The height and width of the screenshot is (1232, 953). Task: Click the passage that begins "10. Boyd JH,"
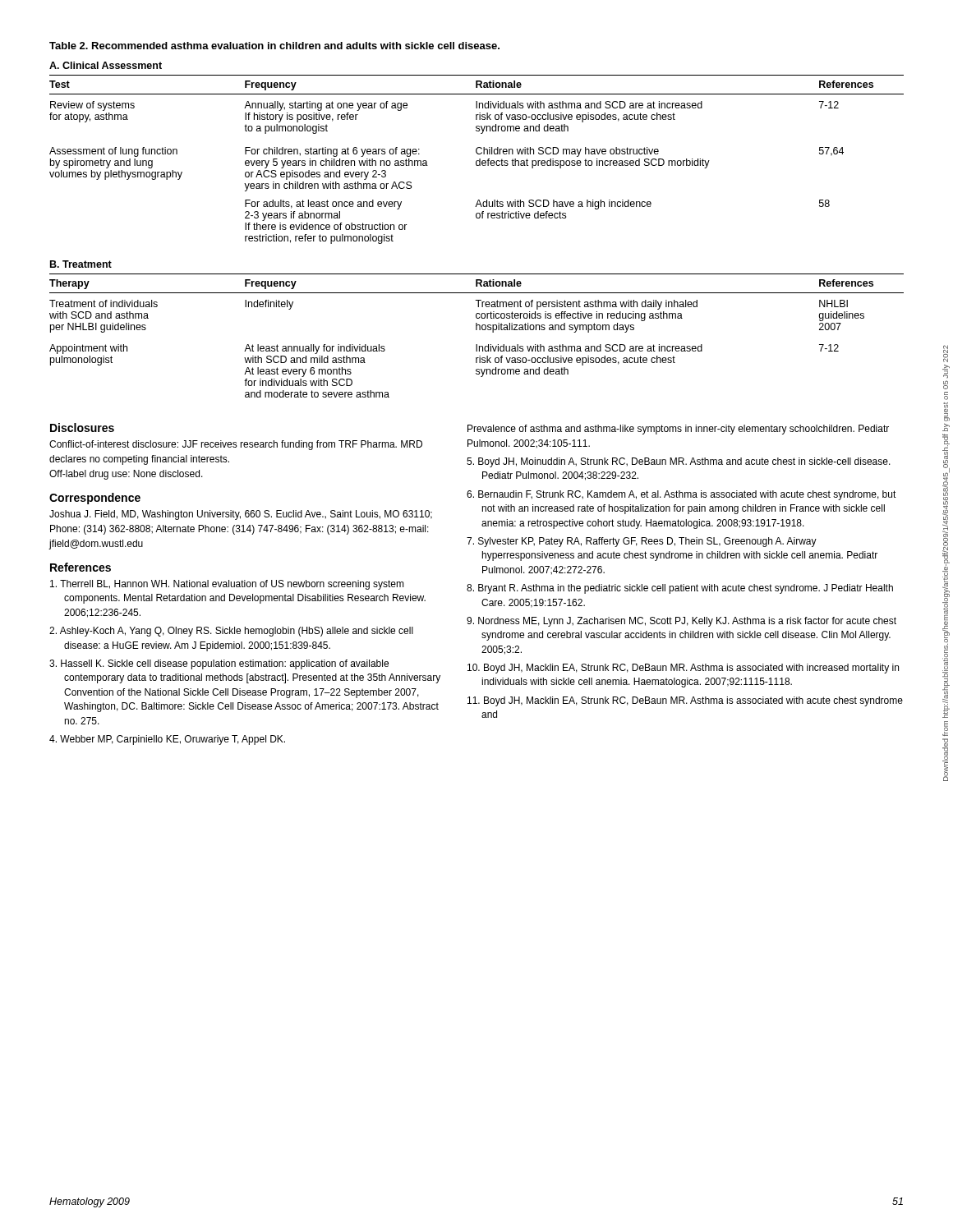[x=683, y=675]
